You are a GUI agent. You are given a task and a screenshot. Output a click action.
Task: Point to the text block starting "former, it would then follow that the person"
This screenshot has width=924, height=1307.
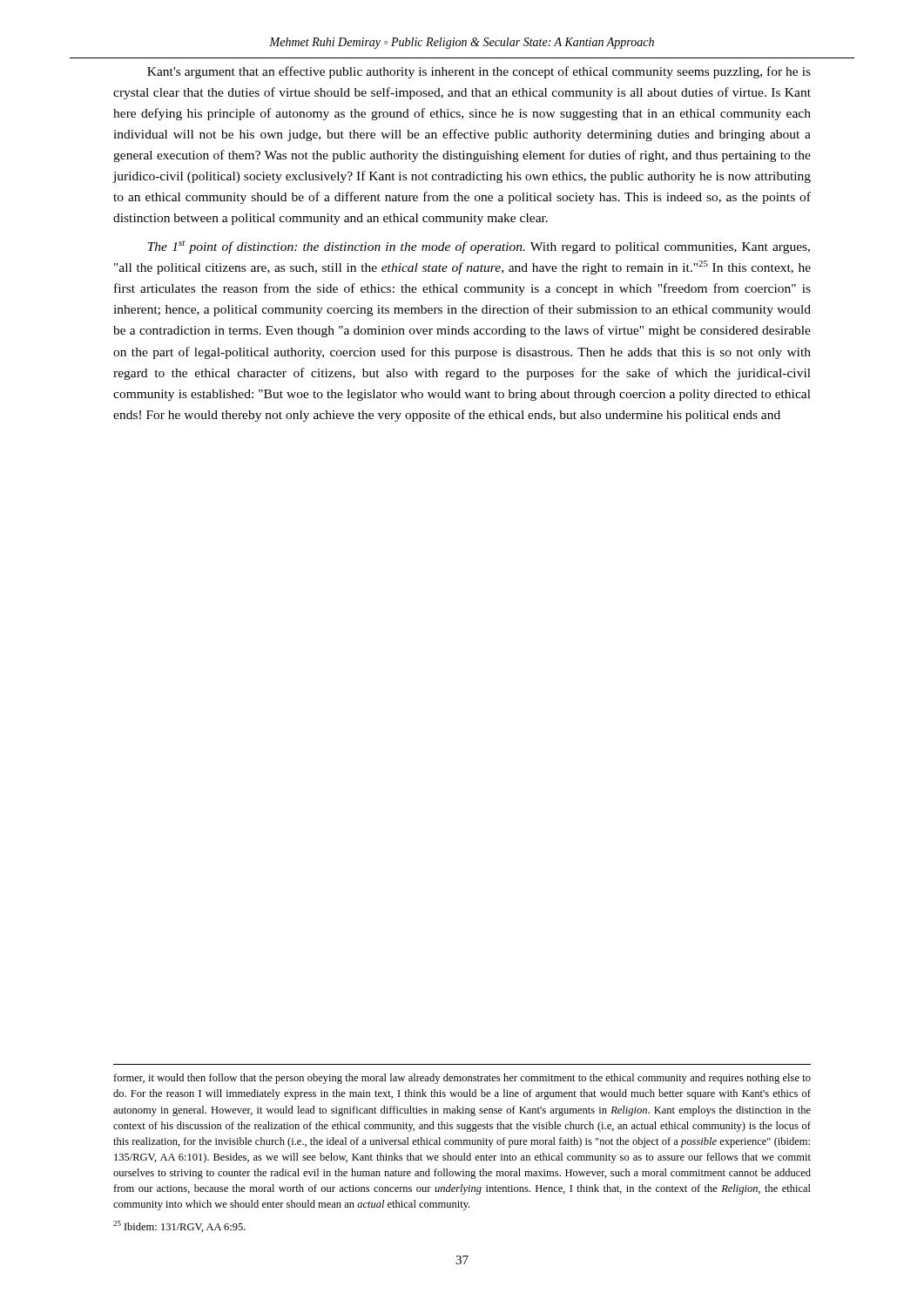pyautogui.click(x=462, y=1153)
